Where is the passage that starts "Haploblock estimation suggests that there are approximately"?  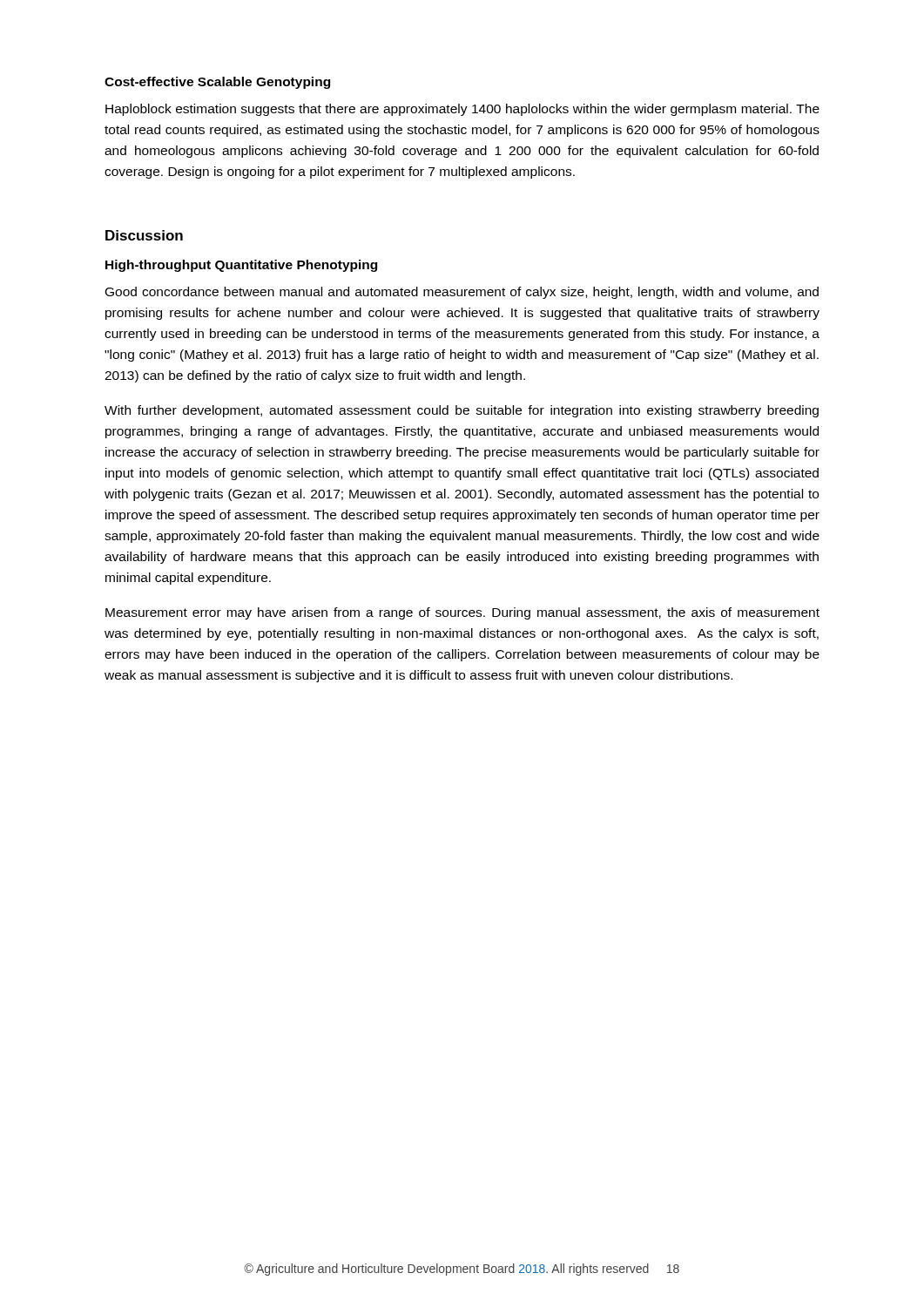click(x=462, y=140)
